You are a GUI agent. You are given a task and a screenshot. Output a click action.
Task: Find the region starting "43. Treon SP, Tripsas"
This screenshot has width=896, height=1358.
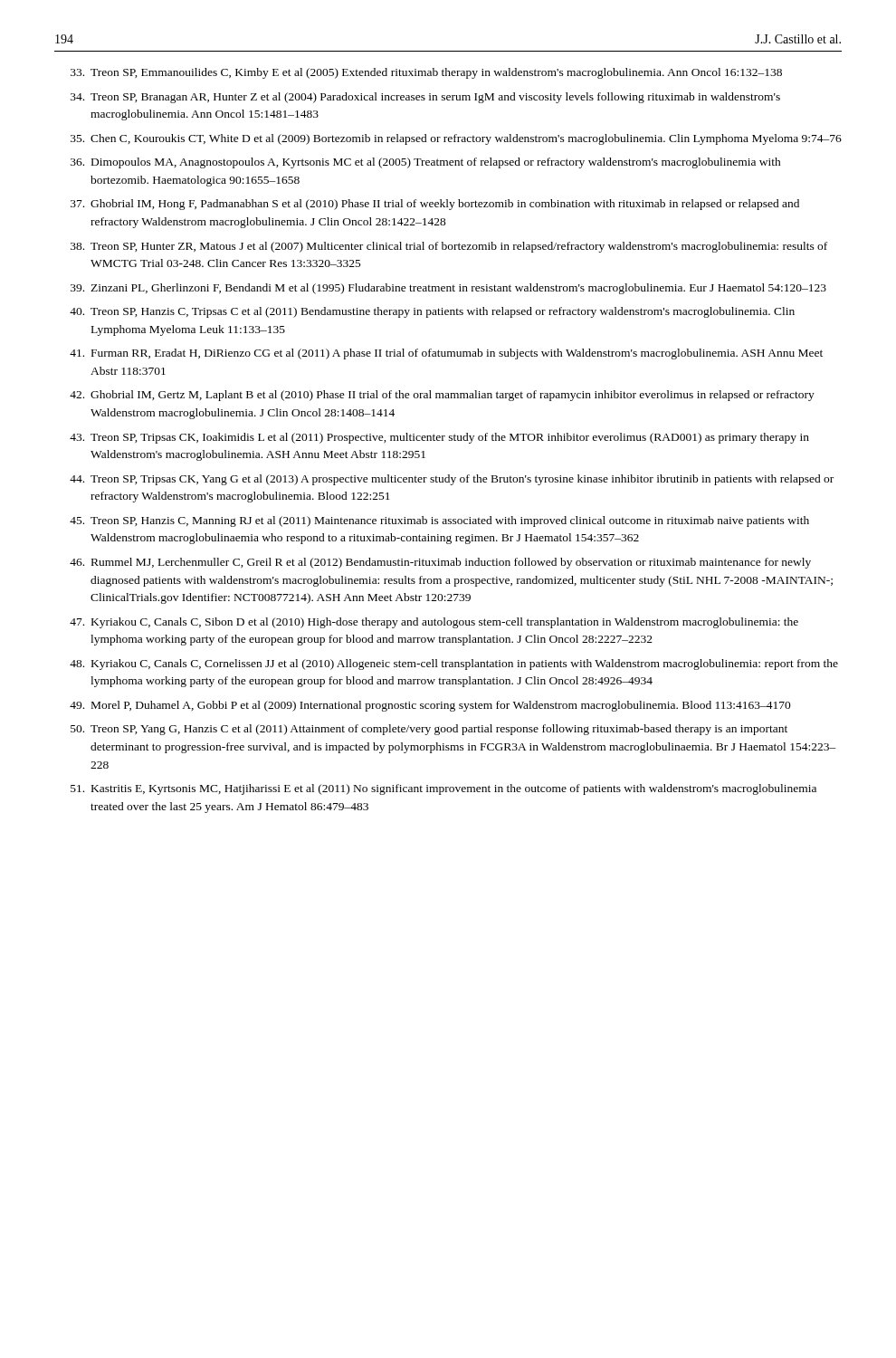point(448,445)
